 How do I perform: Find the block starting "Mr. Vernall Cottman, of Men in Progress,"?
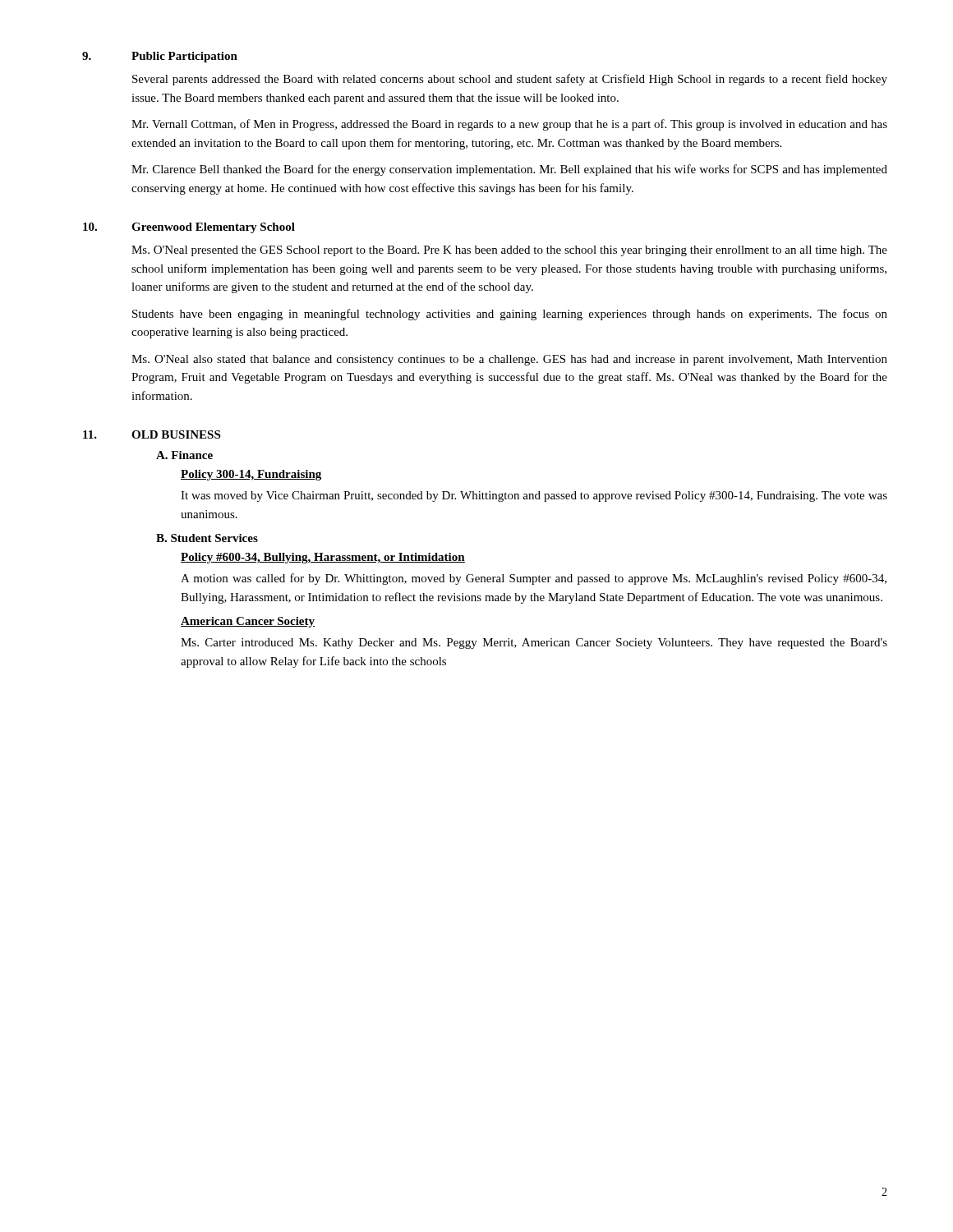[509, 133]
